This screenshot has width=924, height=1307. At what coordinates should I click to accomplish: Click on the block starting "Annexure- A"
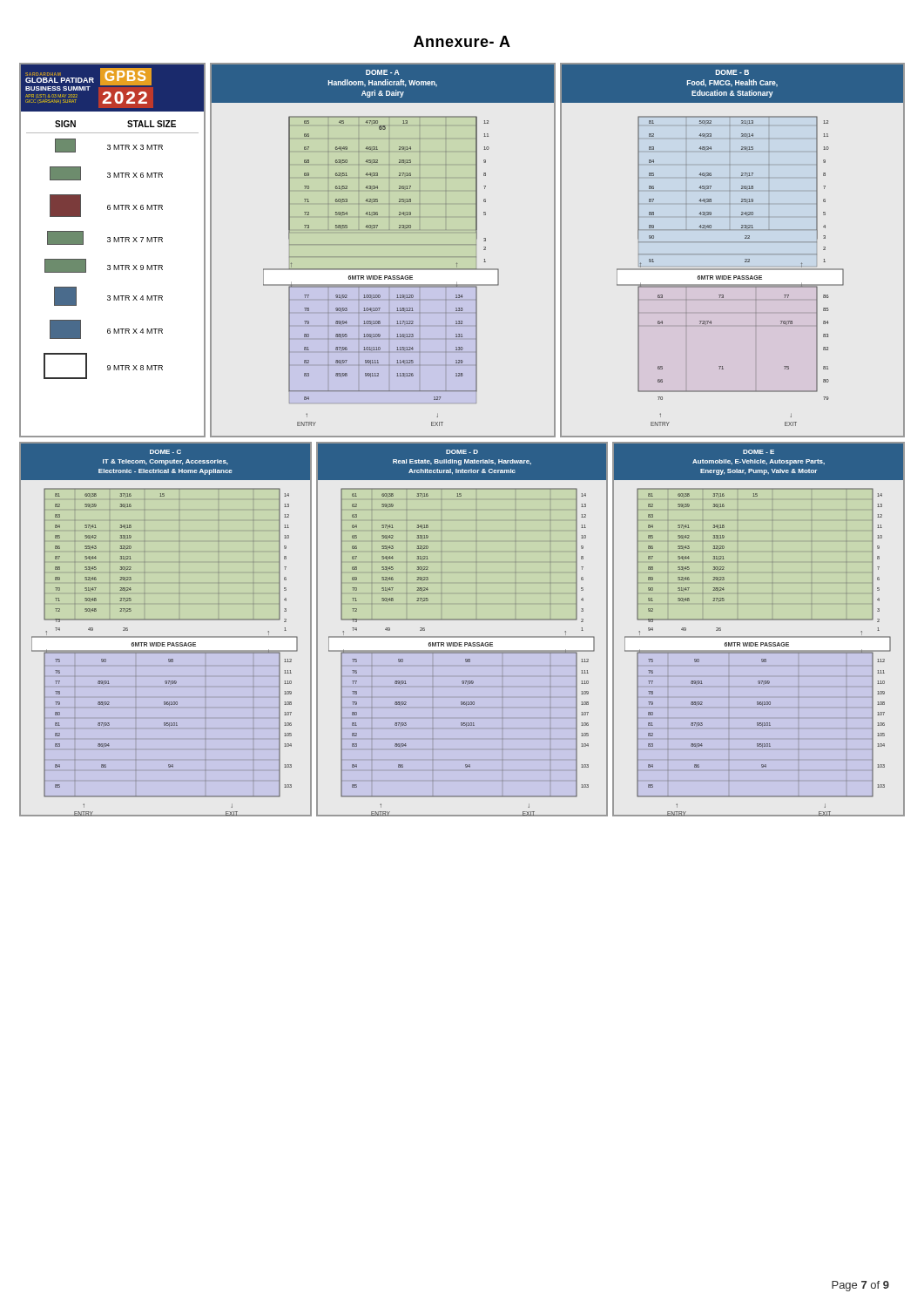[x=462, y=42]
